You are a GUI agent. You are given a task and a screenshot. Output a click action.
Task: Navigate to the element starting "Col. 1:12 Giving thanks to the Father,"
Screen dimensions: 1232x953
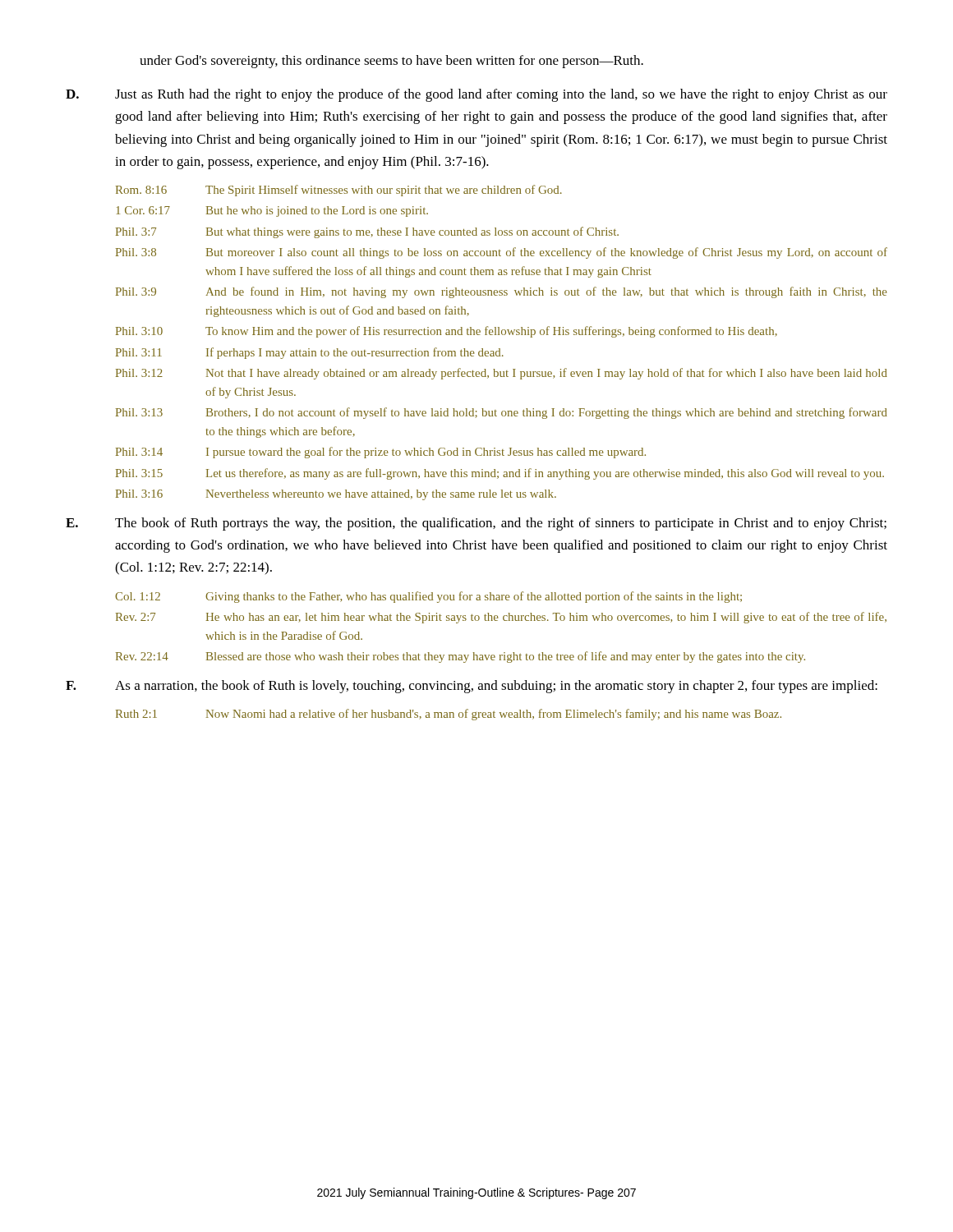[x=501, y=596]
